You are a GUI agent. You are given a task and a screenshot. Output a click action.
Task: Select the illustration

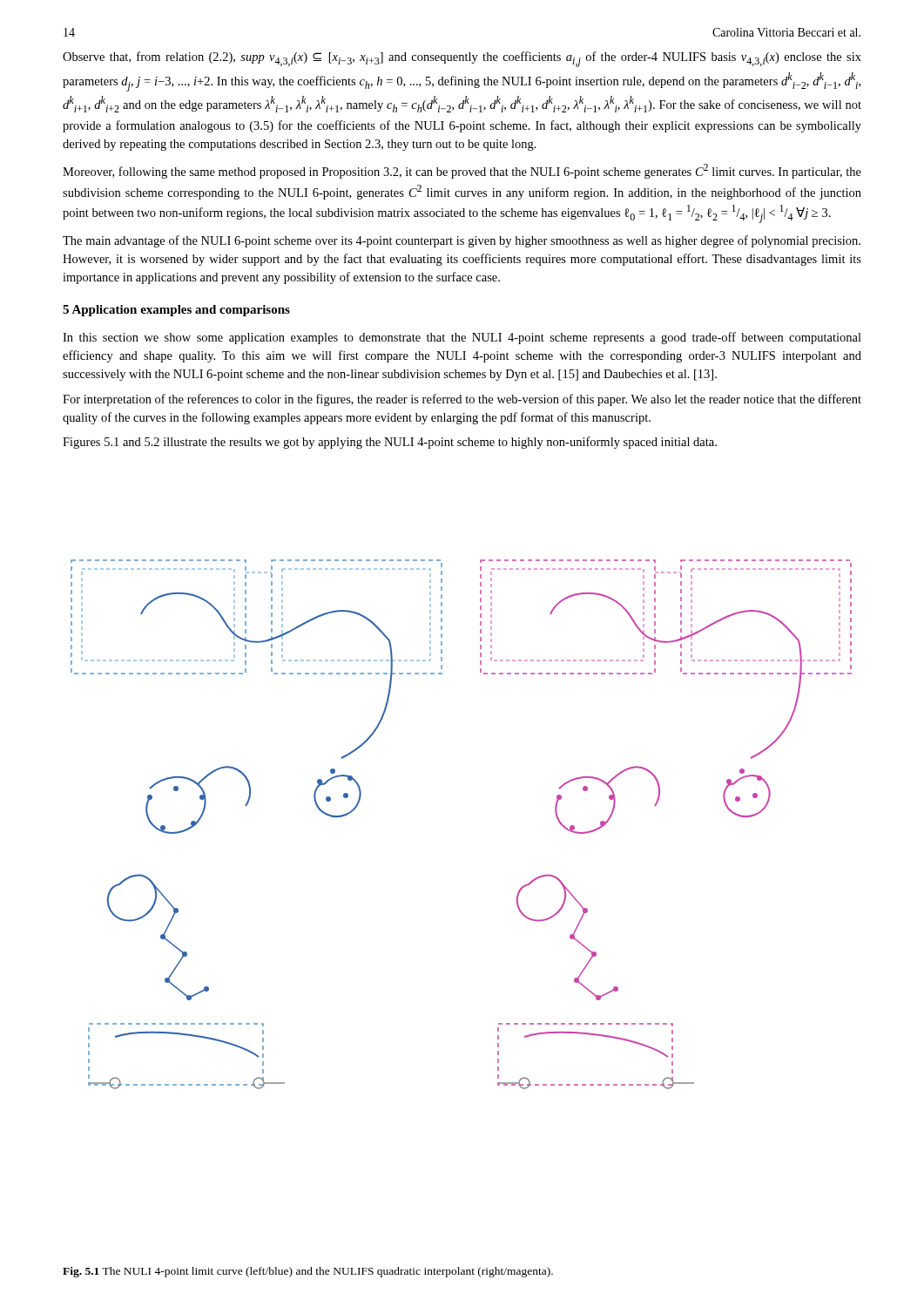[x=462, y=904]
